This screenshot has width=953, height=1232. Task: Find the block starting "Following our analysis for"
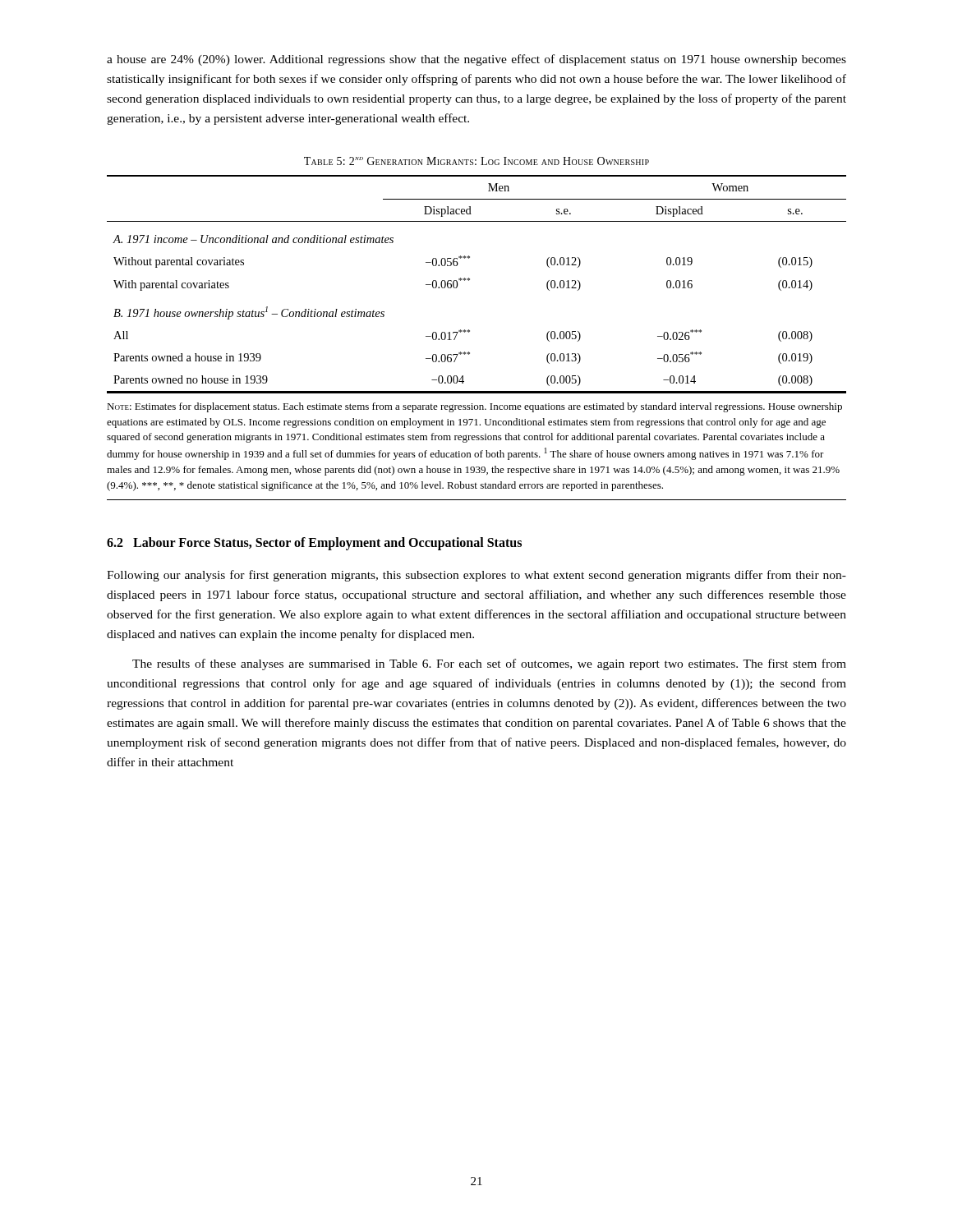[x=476, y=604]
